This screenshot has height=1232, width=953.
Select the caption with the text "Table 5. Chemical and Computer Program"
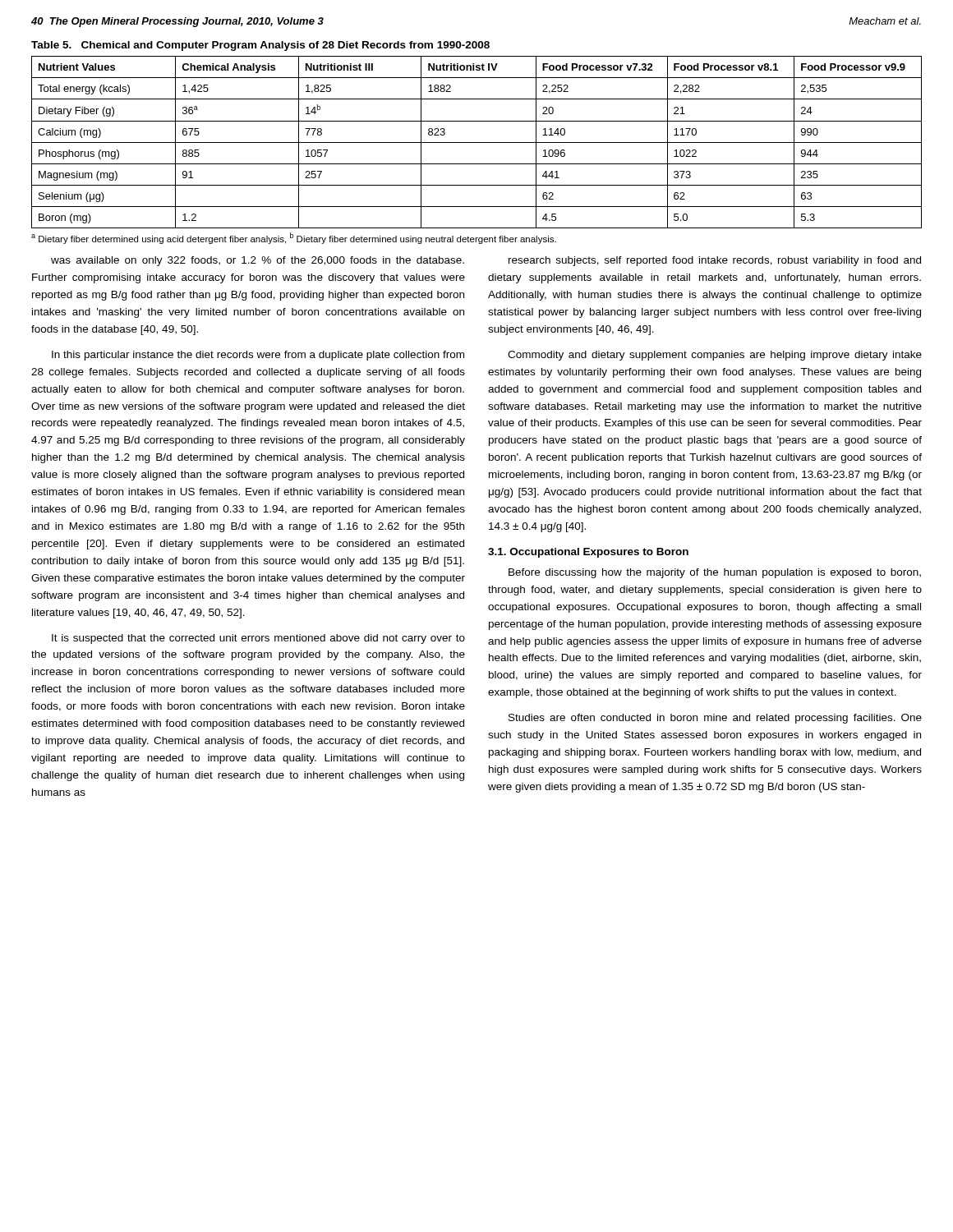pos(261,45)
